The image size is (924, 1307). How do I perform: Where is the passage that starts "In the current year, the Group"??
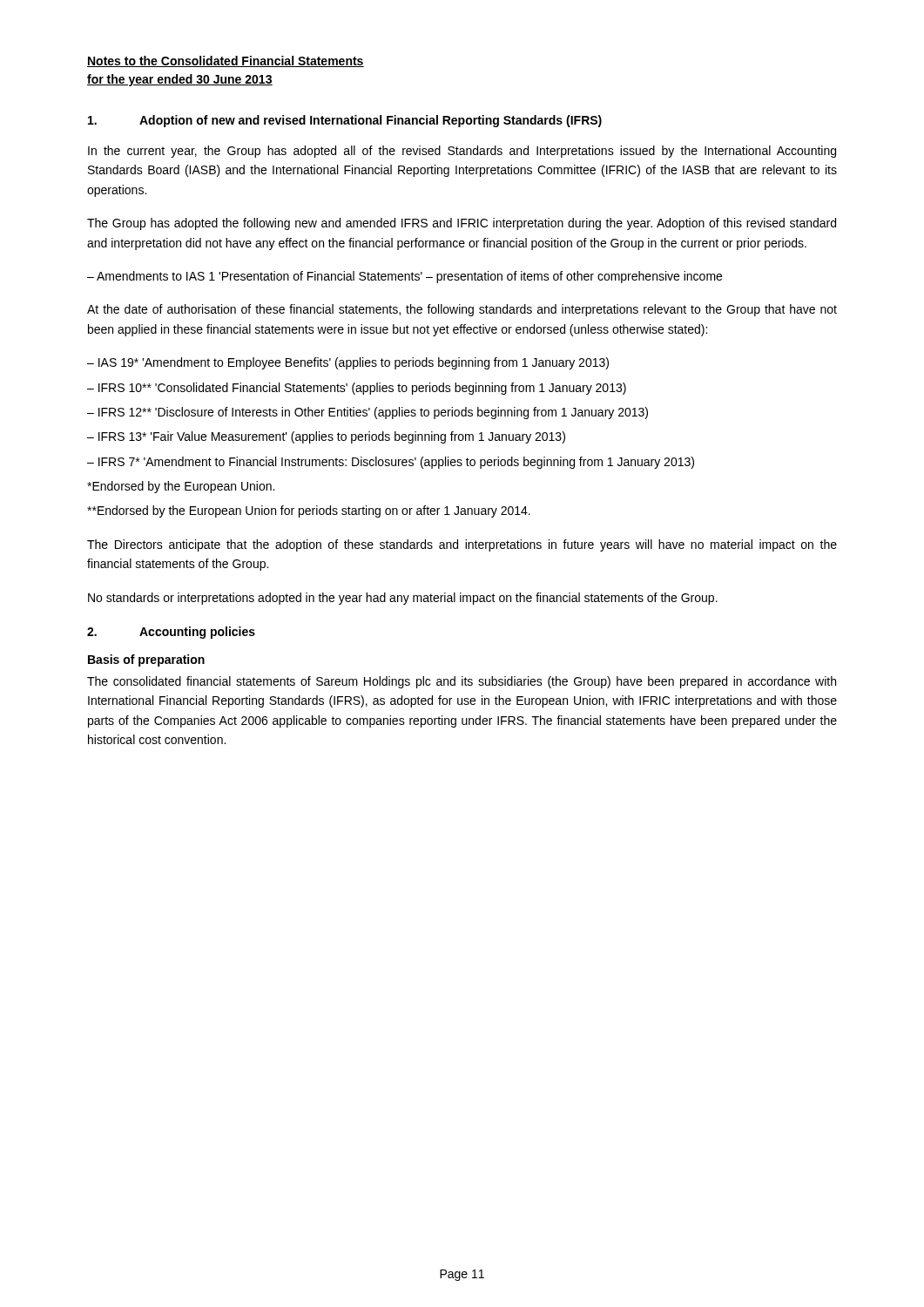(x=462, y=170)
